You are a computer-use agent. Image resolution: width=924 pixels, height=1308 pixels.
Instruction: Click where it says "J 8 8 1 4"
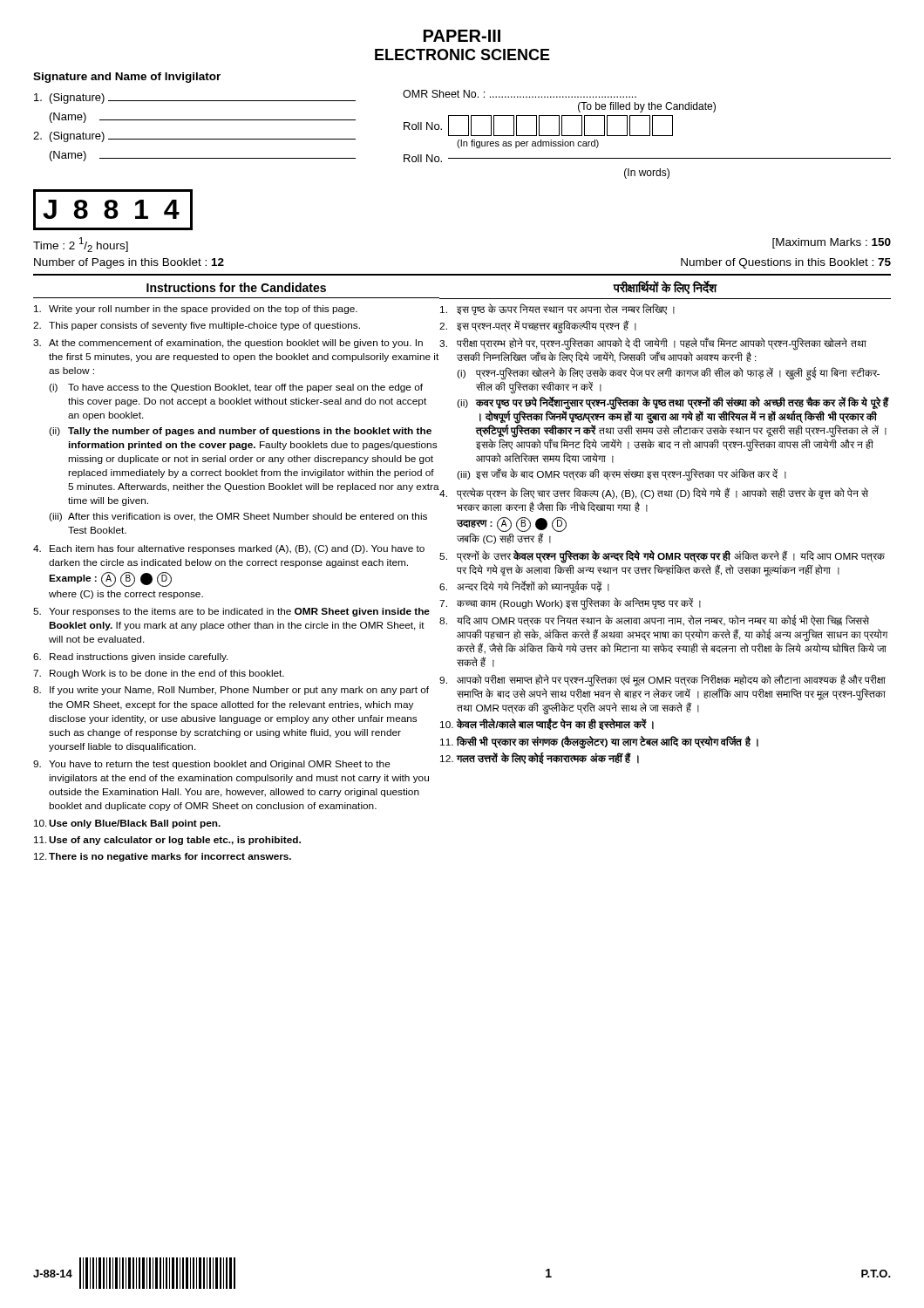pos(113,210)
